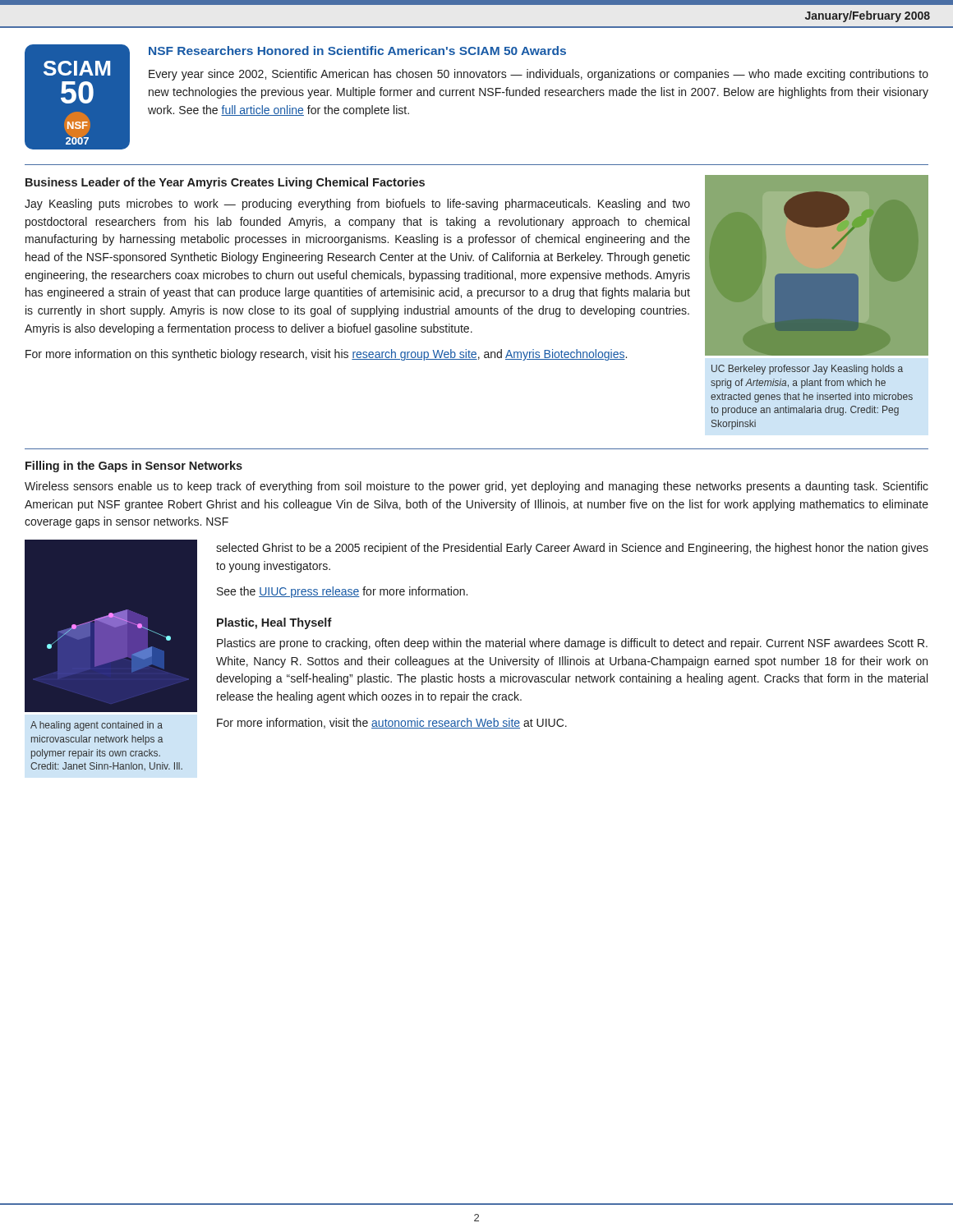Viewport: 953px width, 1232px height.
Task: Select the section header that reads "Filling in the Gaps in"
Action: coord(134,466)
